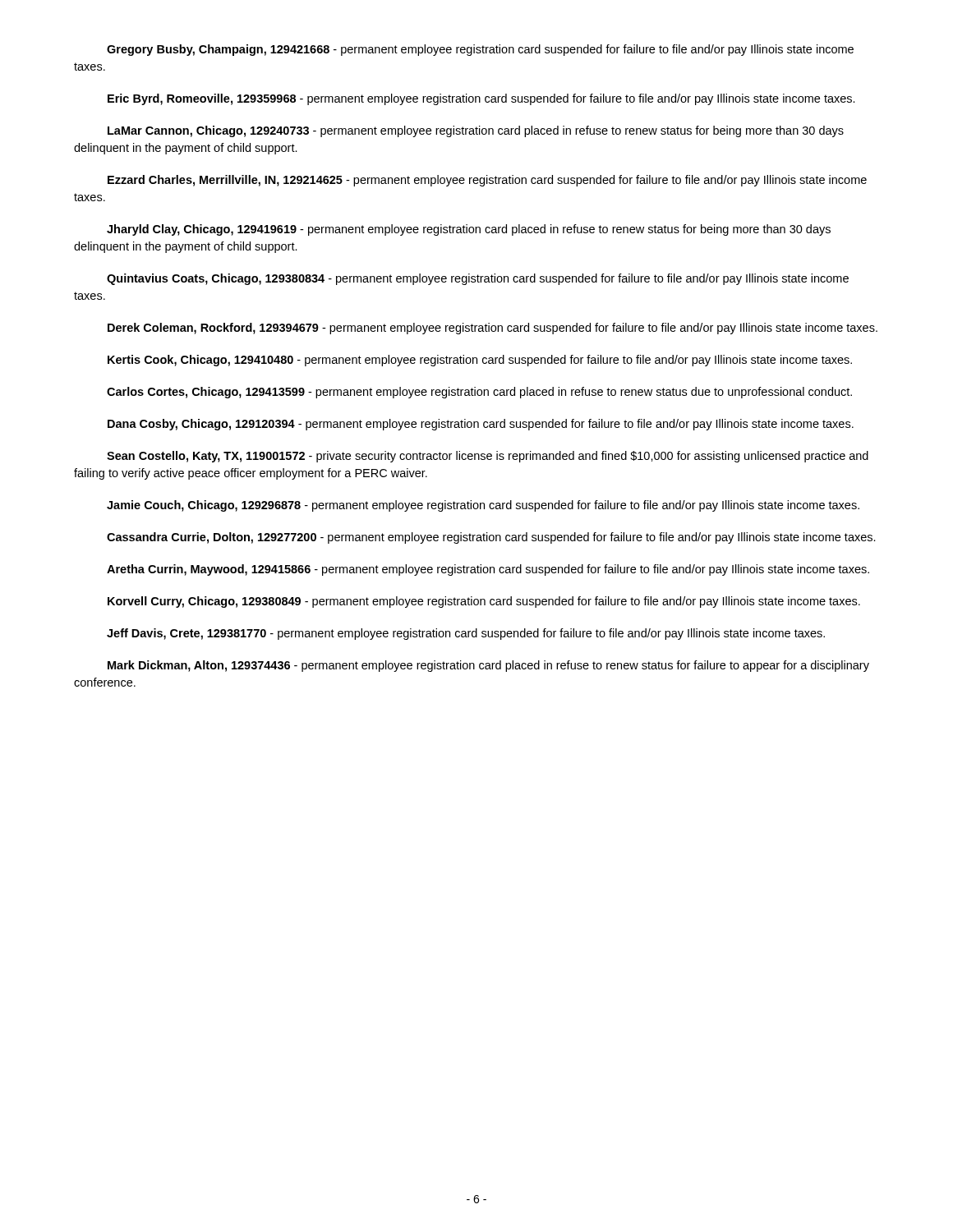This screenshot has height=1232, width=953.
Task: Point to the block beginning "Cassandra Currie, Dolton, 129277200 - permanent"
Action: (x=492, y=537)
